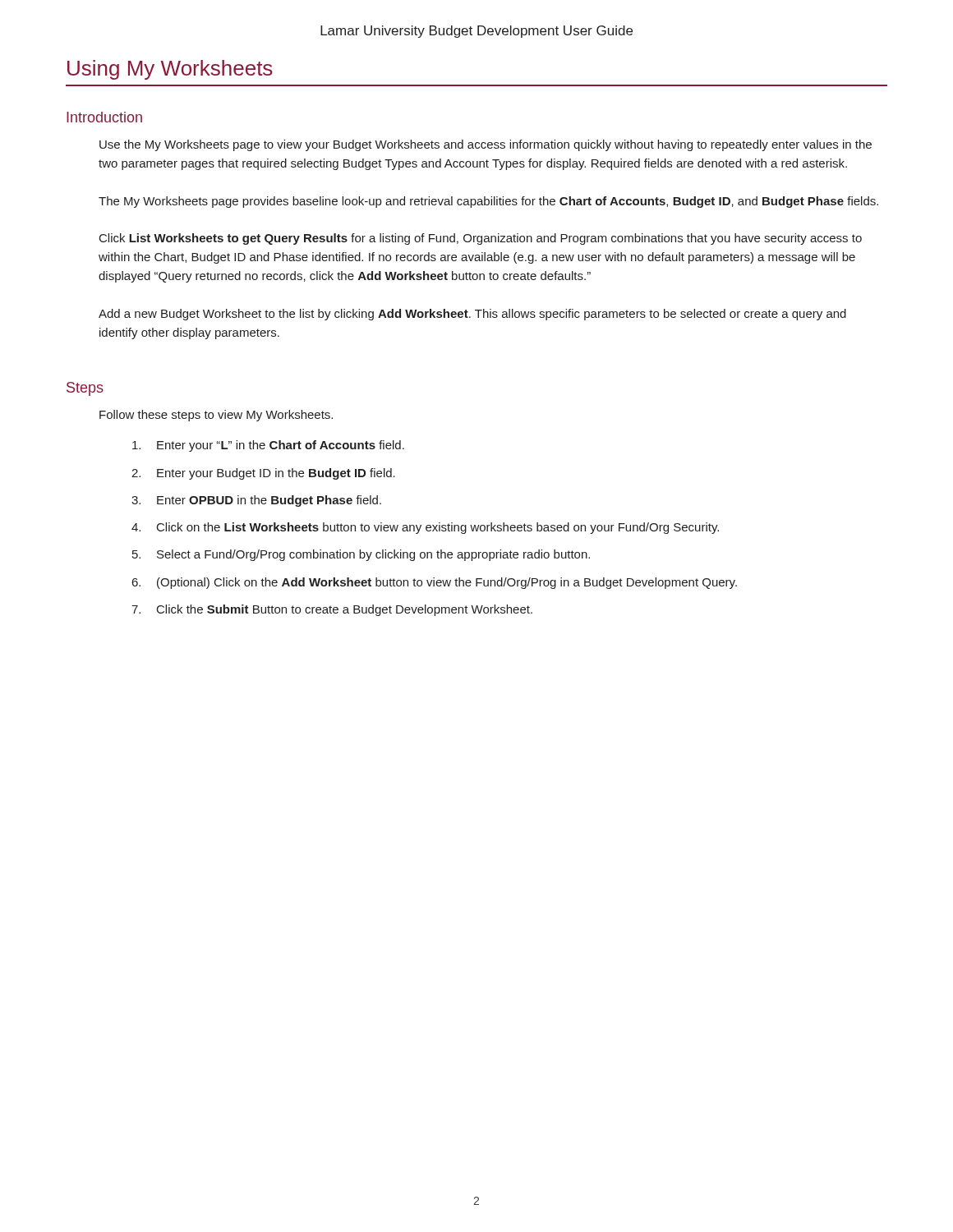Image resolution: width=953 pixels, height=1232 pixels.
Task: Find the element starting "Click List Worksheets to get"
Action: [493, 257]
